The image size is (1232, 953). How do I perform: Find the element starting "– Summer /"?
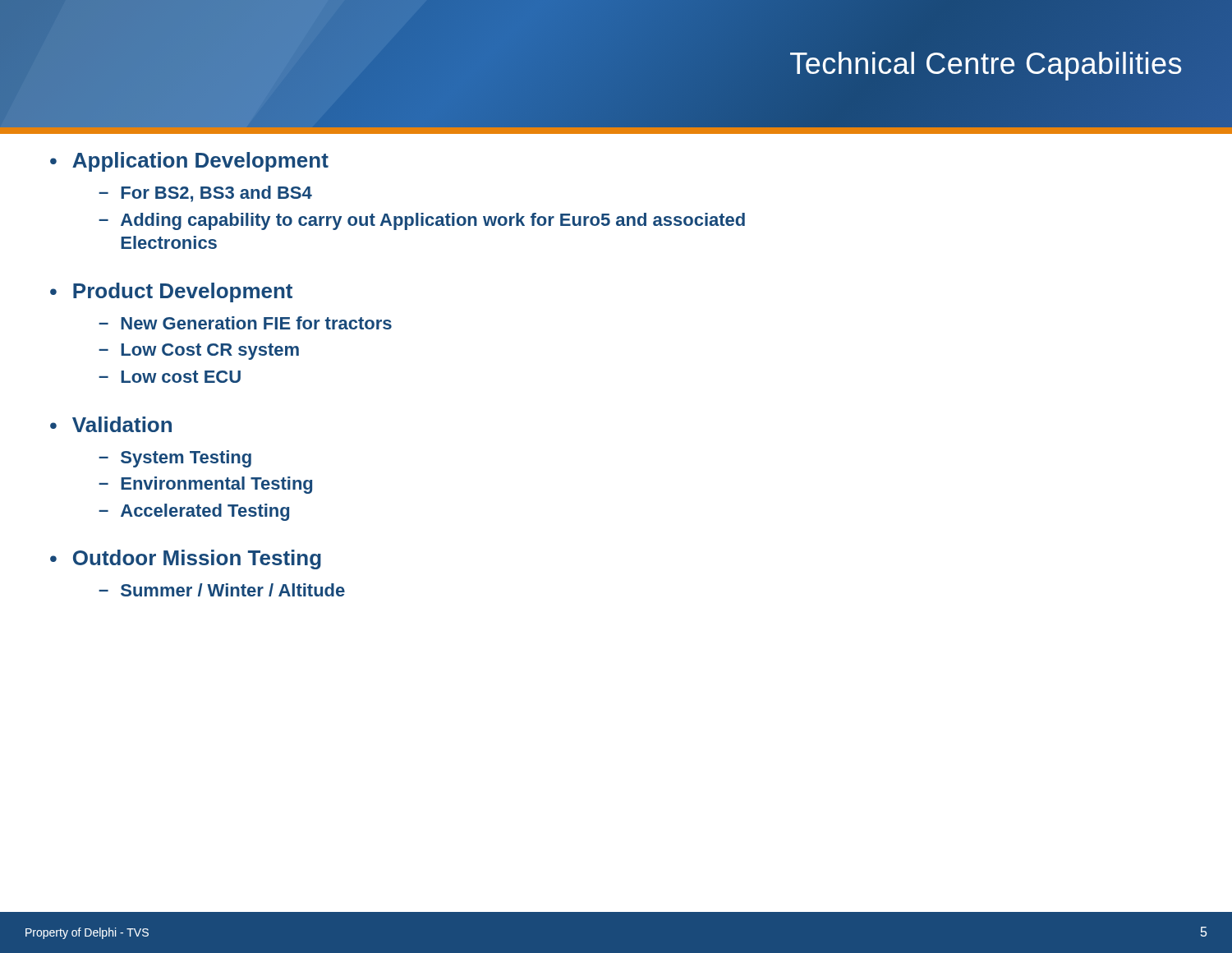tap(222, 591)
